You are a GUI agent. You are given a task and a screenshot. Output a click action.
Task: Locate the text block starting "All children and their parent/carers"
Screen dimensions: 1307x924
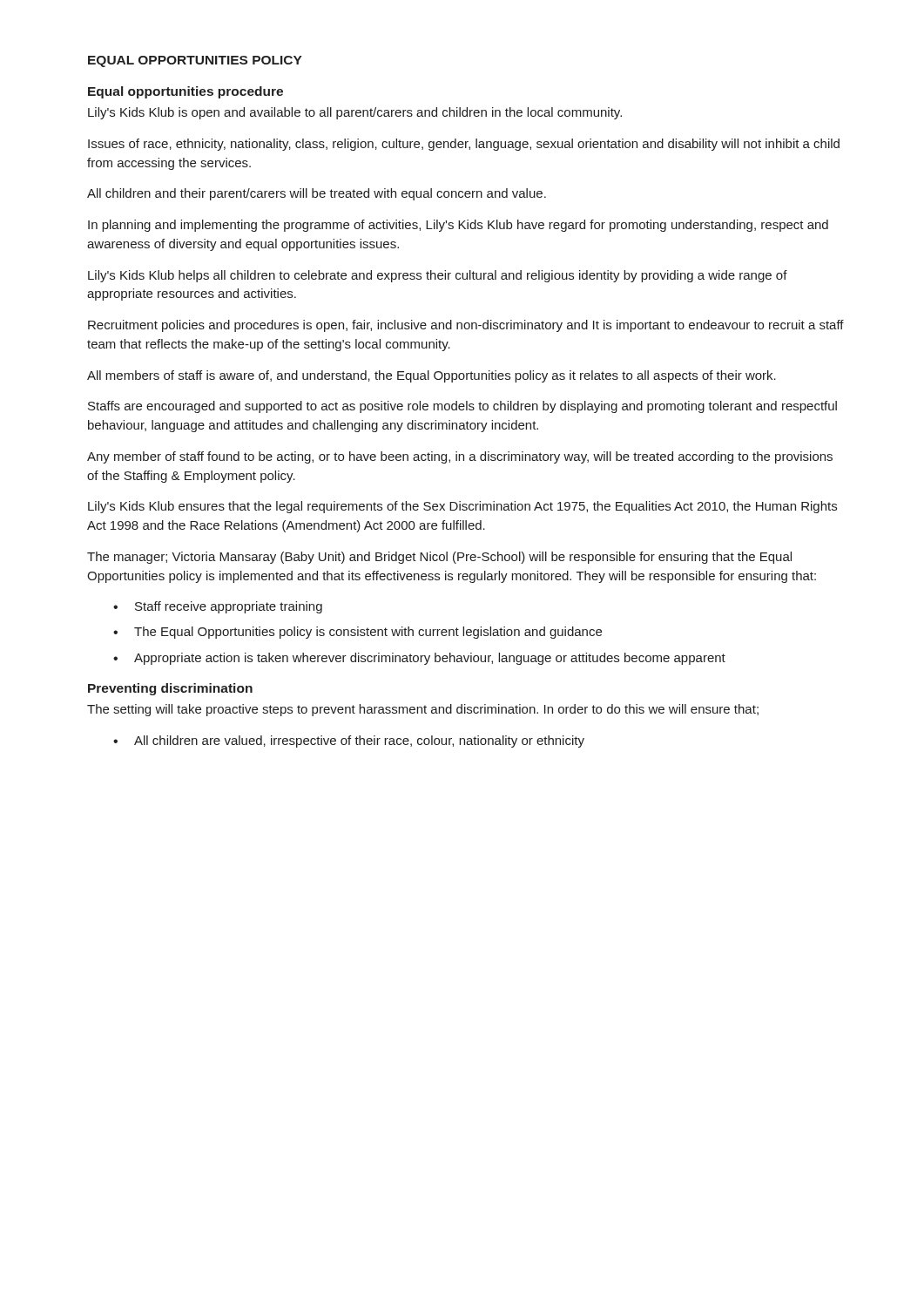tap(317, 193)
